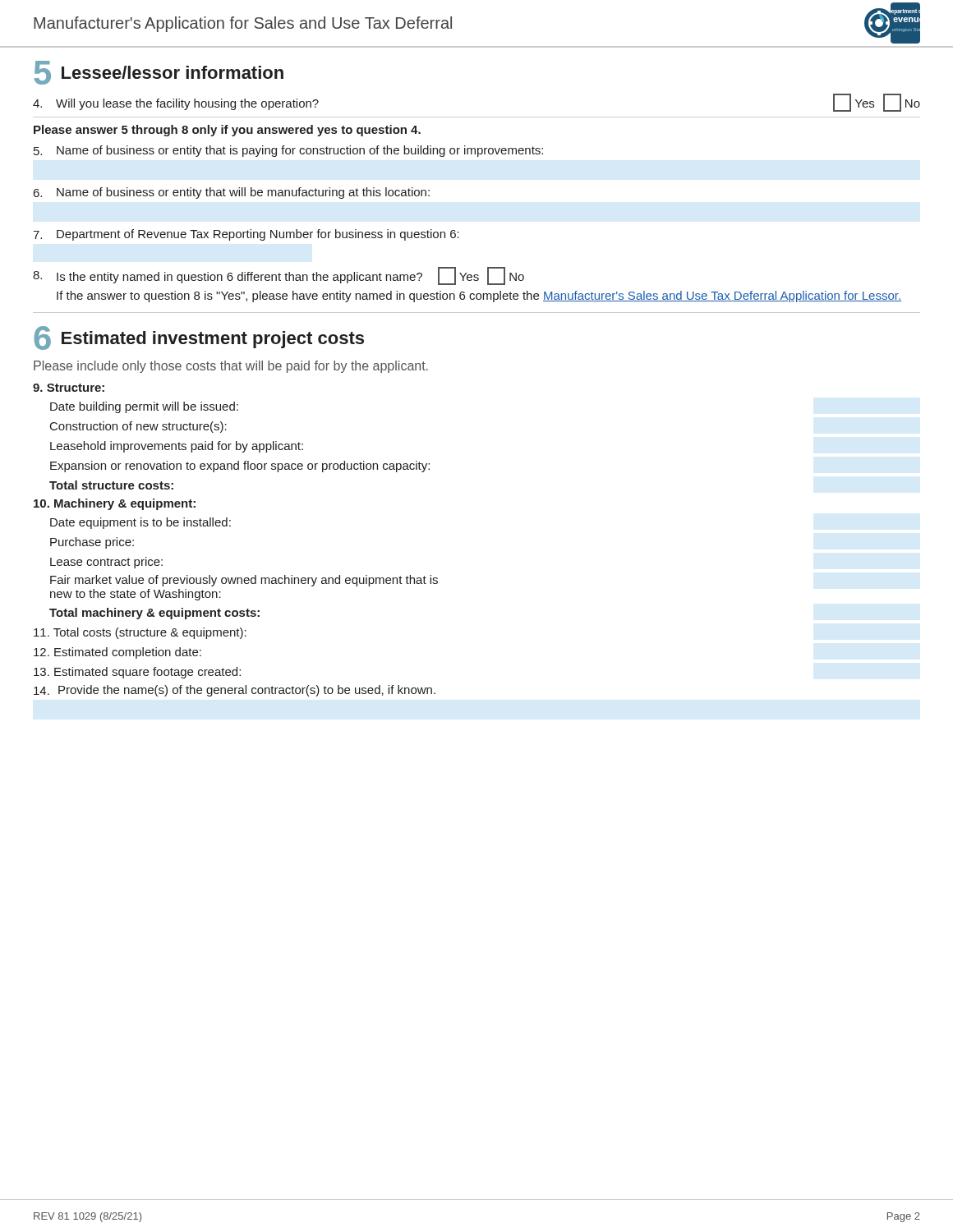
Task: Find the text starting "10. Machinery & equipment: Date equipment is"
Action: pos(115,504)
